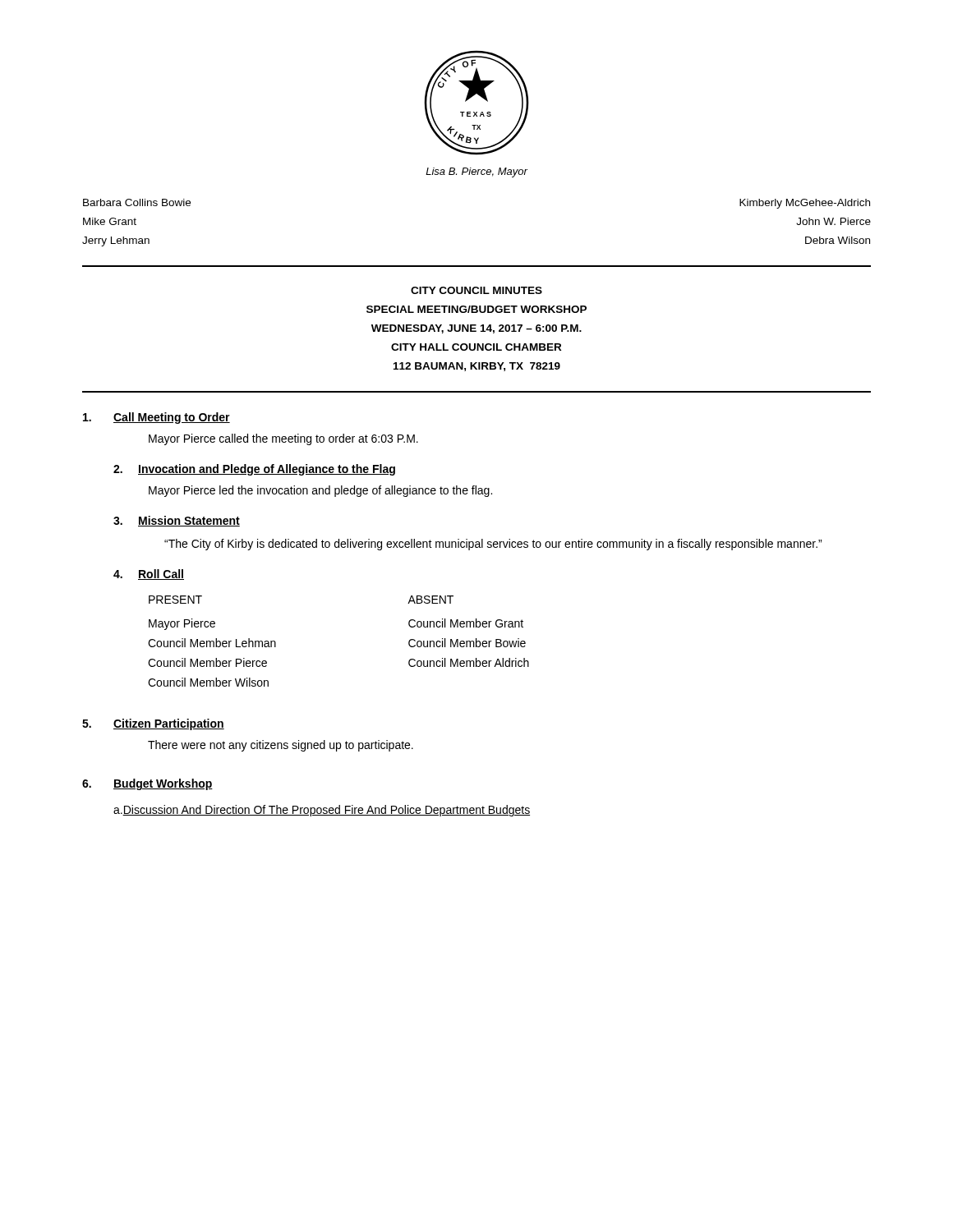Viewport: 953px width, 1232px height.
Task: Select the table that reads "PRESENT Mayor Pierce"
Action: tap(509, 641)
